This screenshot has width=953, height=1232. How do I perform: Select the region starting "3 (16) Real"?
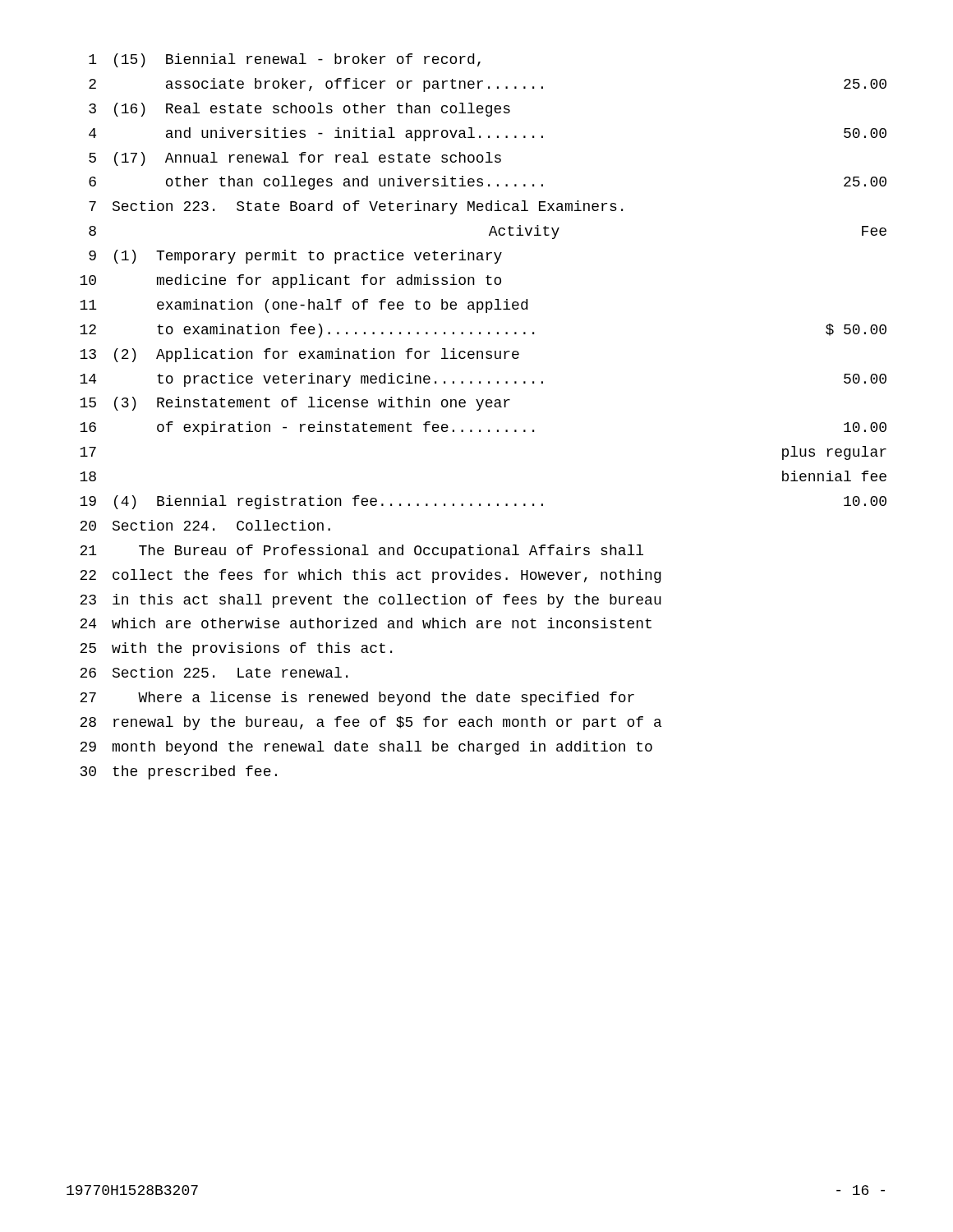[476, 110]
